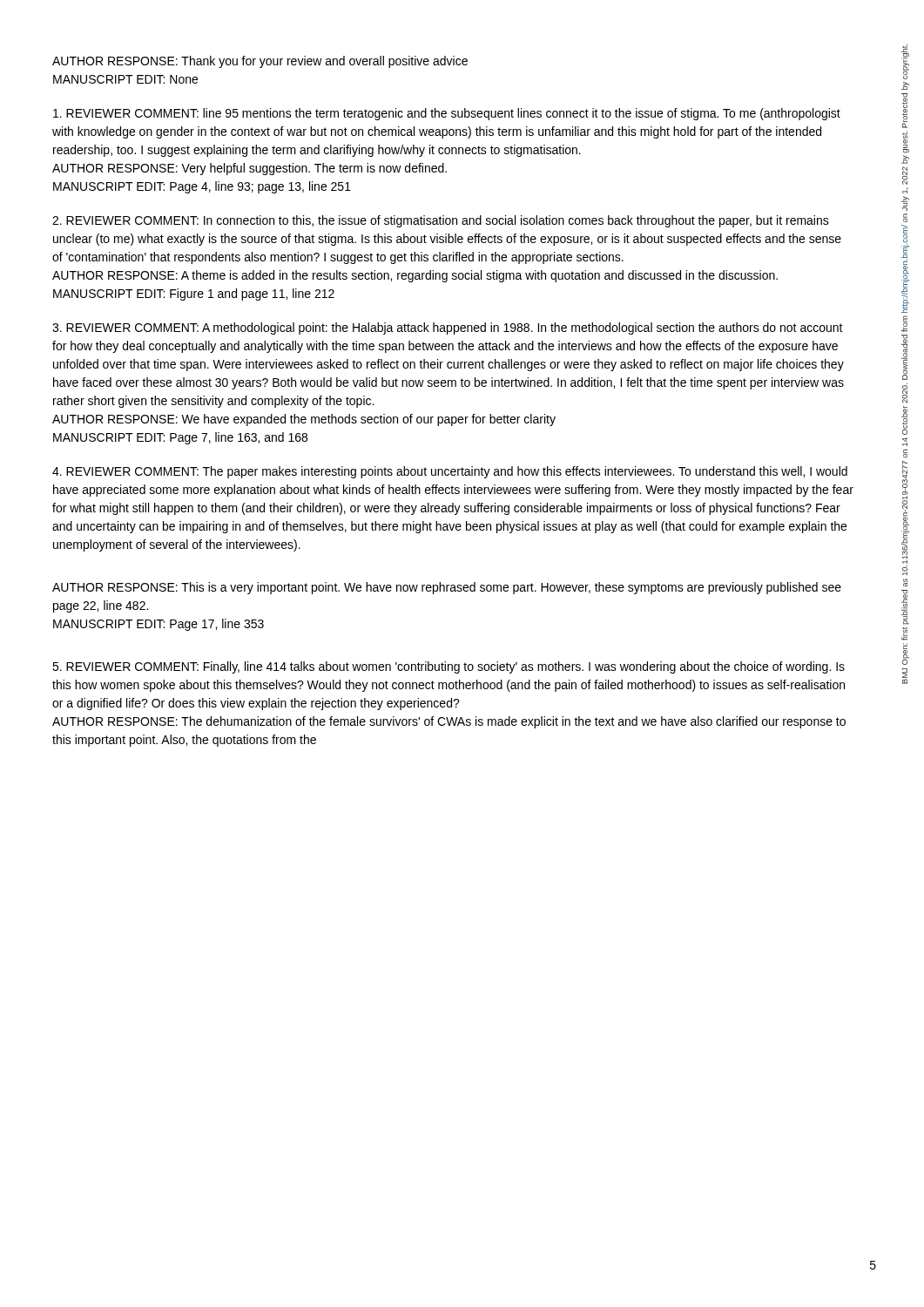Screen dimensions: 1307x924
Task: Navigate to the block starting "REVIEWER COMMENT: line 95 mentions"
Action: click(x=446, y=150)
